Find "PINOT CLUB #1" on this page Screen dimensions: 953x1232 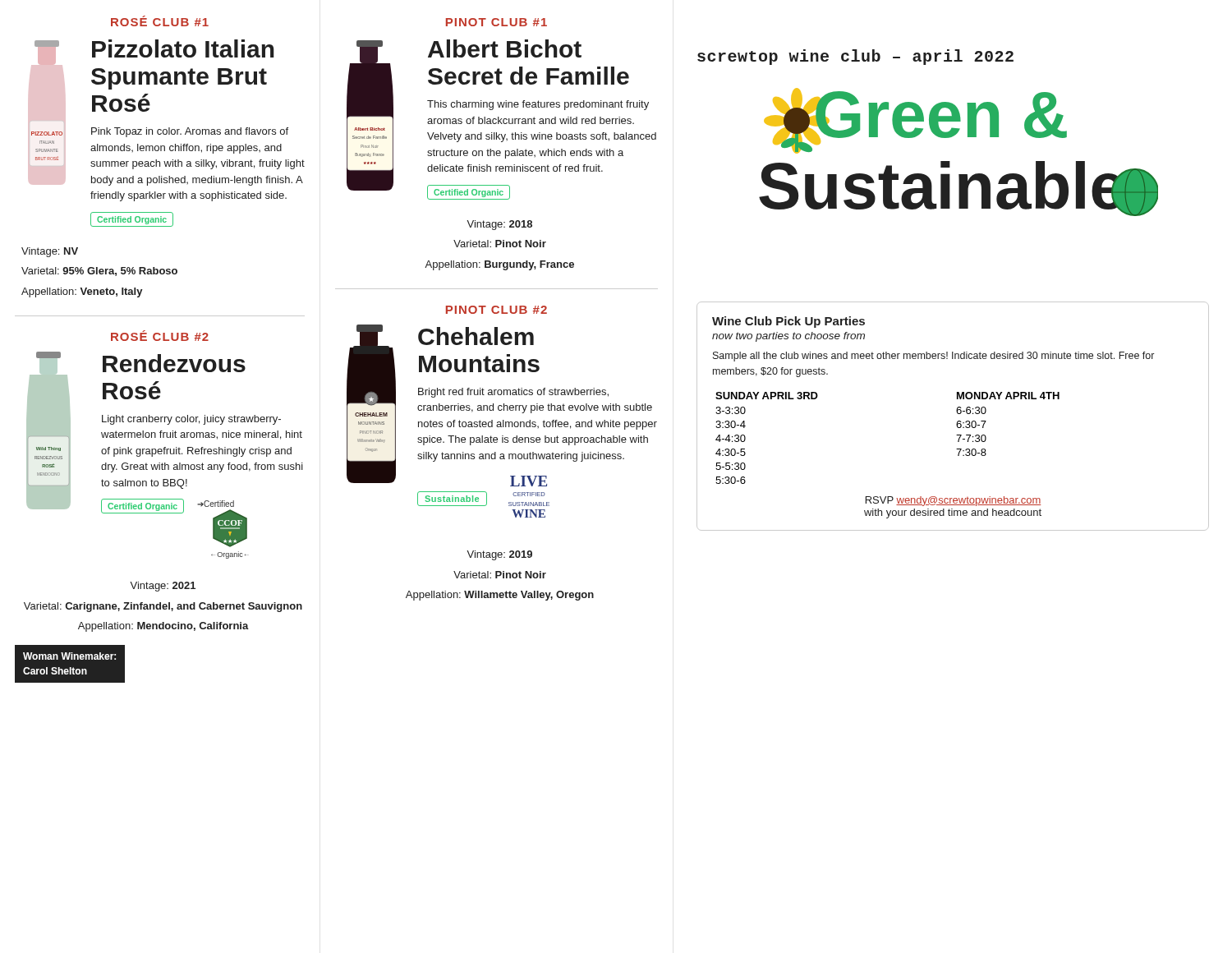click(496, 22)
